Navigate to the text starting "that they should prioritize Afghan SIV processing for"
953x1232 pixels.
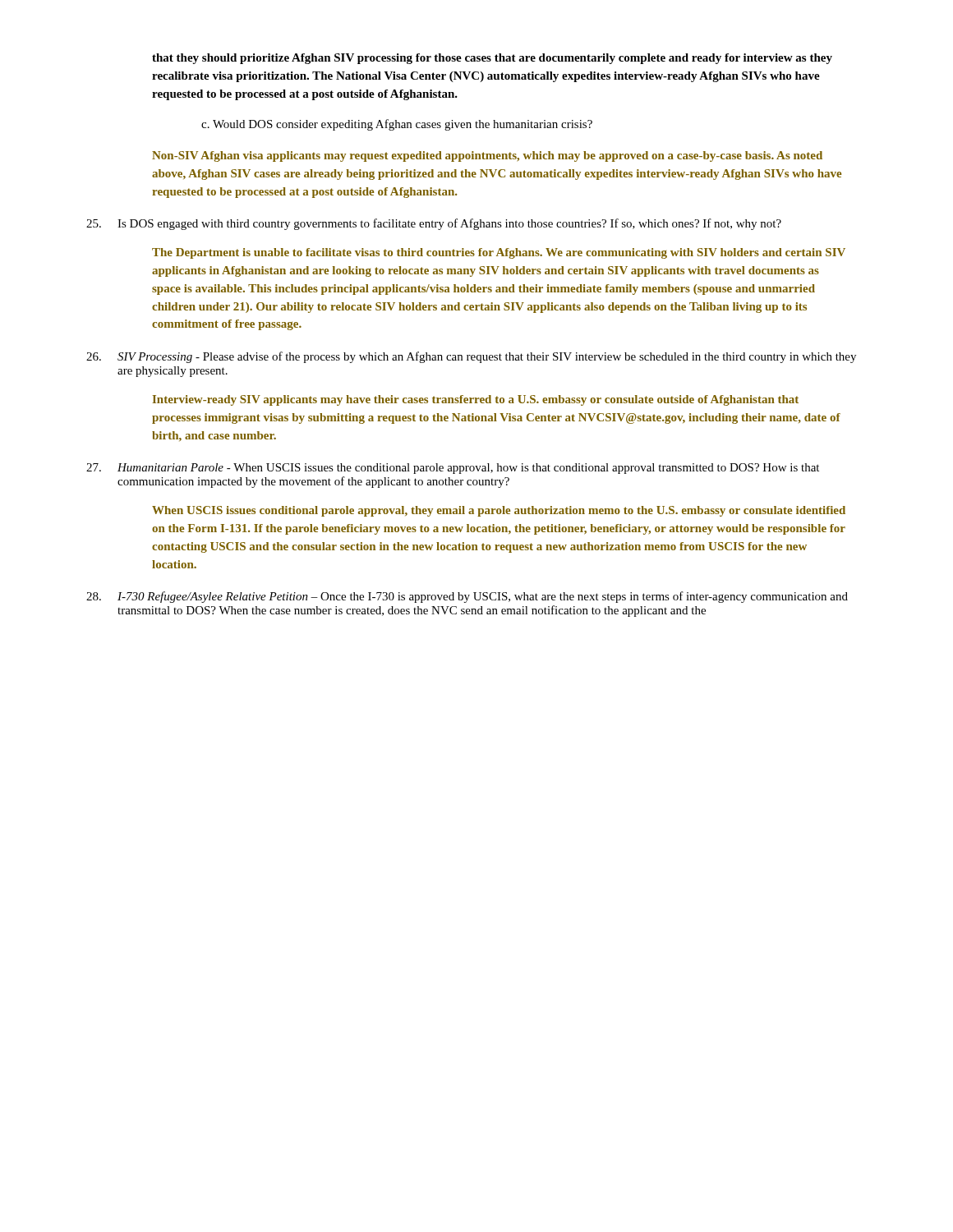(501, 76)
